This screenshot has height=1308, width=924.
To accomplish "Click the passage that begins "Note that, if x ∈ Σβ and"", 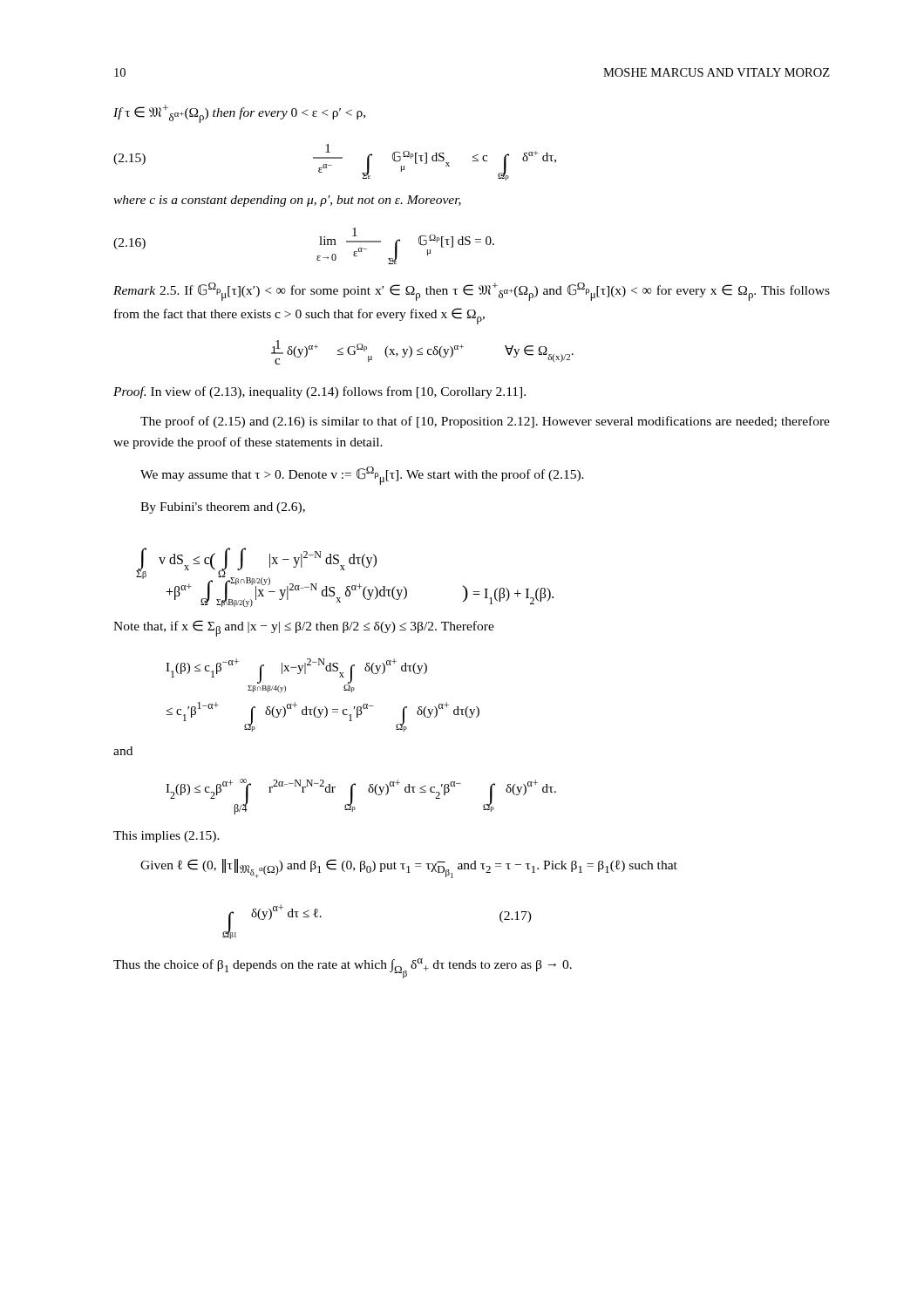I will [x=304, y=628].
